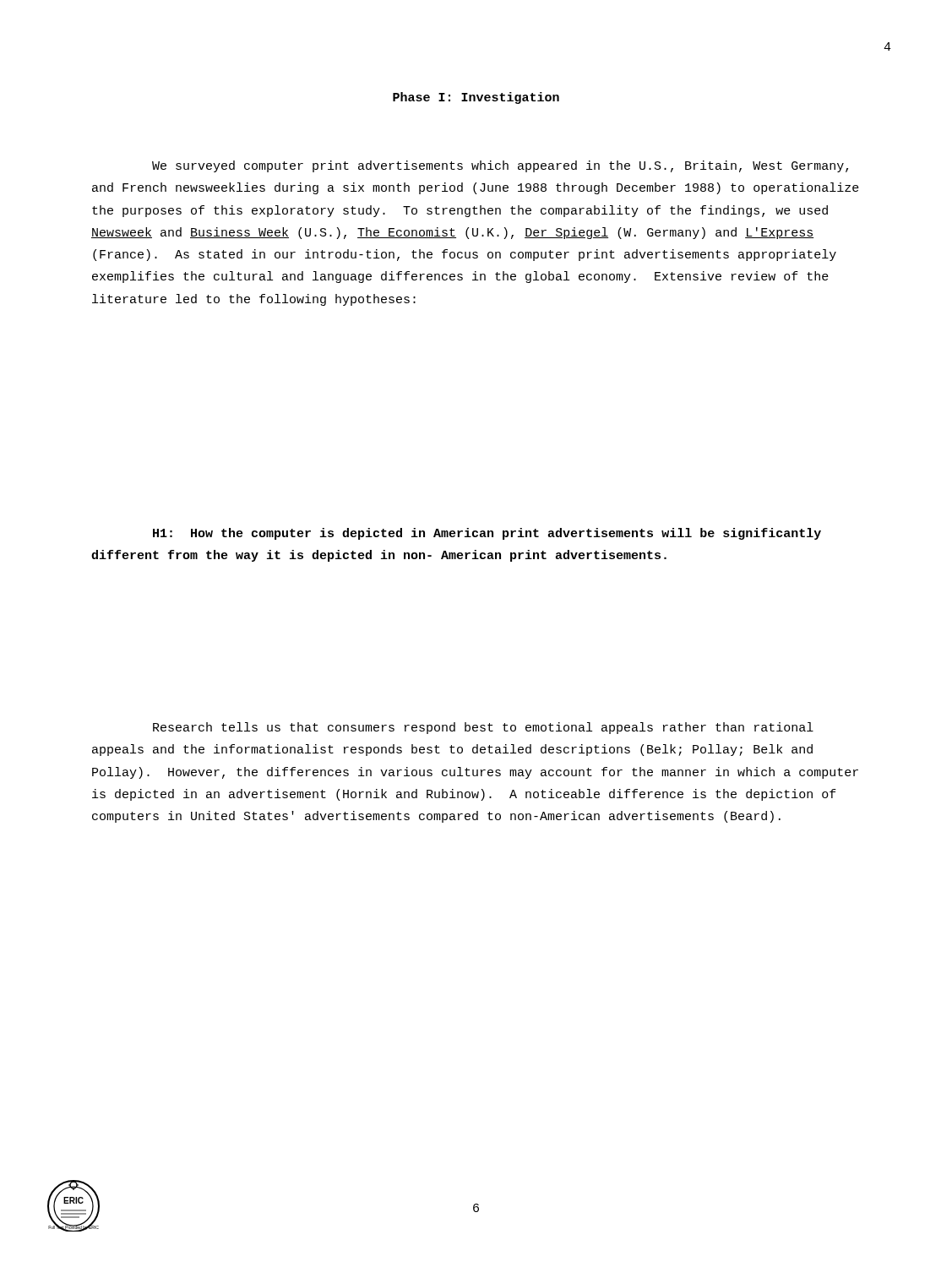The width and height of the screenshot is (952, 1267).
Task: Find the element starting "We surveyed computer print advertisements which appeared in"
Action: click(x=475, y=233)
